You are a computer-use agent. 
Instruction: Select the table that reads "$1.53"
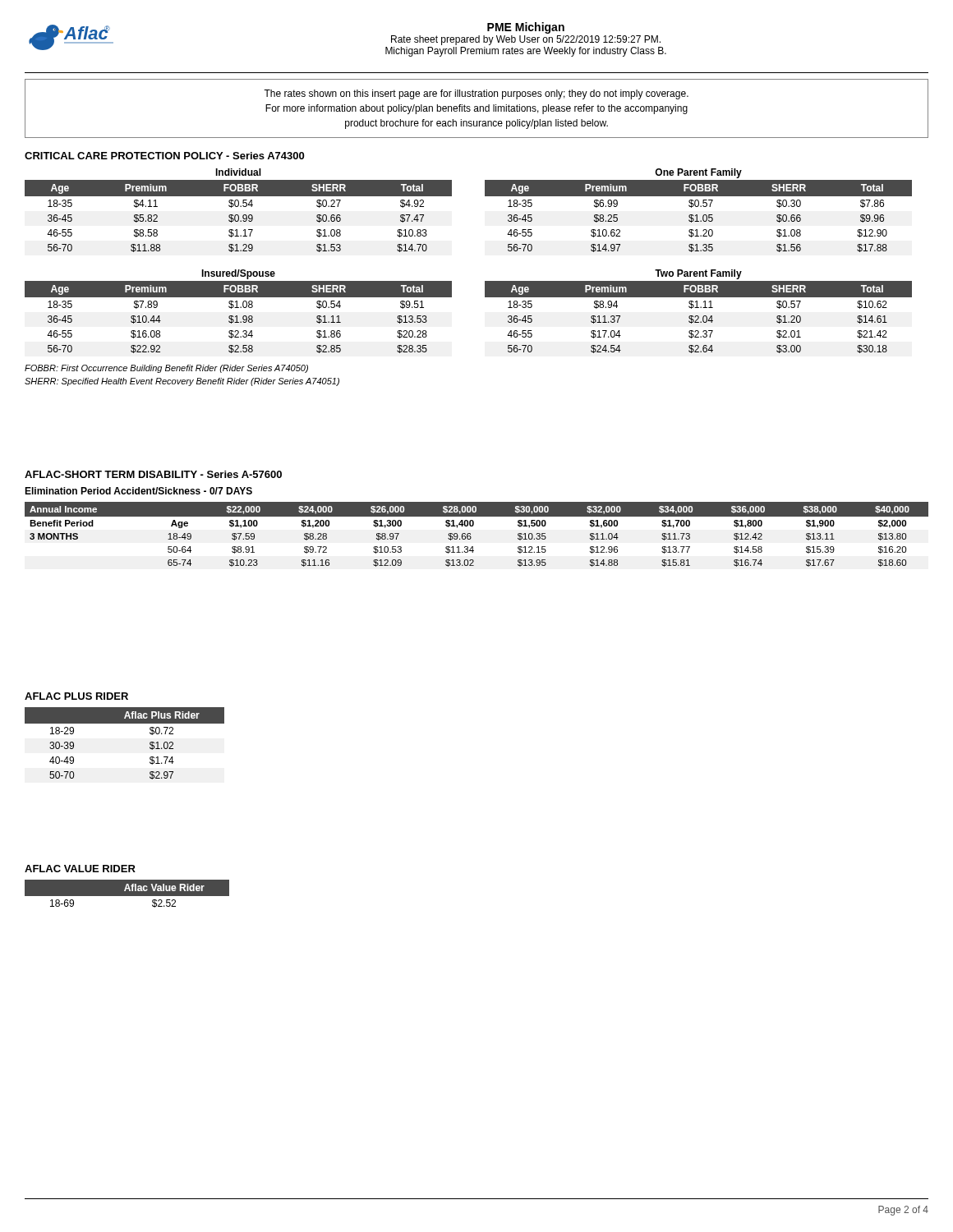(x=238, y=218)
